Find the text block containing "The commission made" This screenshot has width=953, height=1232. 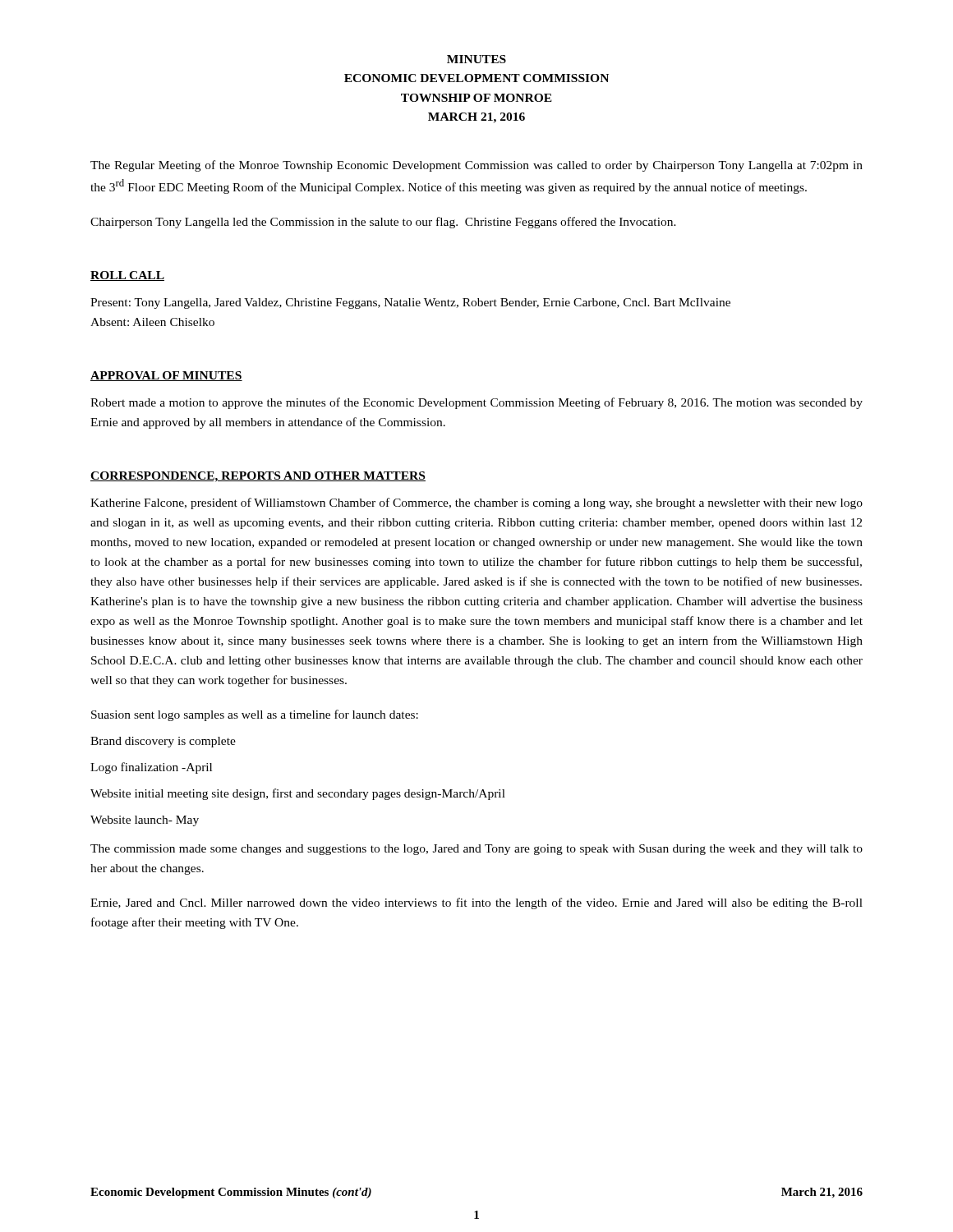click(476, 857)
